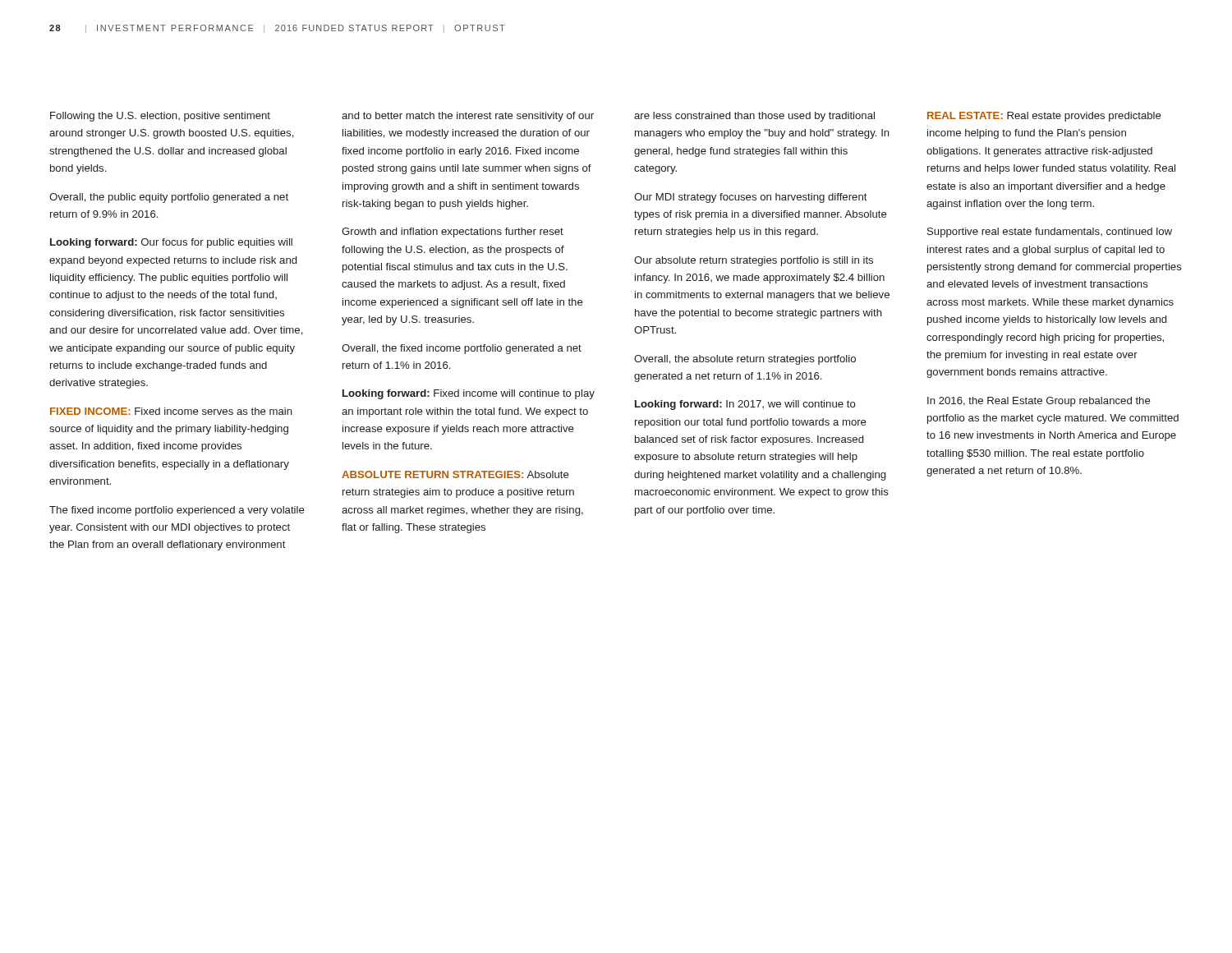
Task: Find the block on this page that starts "are less constrained than those used"
Action: pos(762,142)
